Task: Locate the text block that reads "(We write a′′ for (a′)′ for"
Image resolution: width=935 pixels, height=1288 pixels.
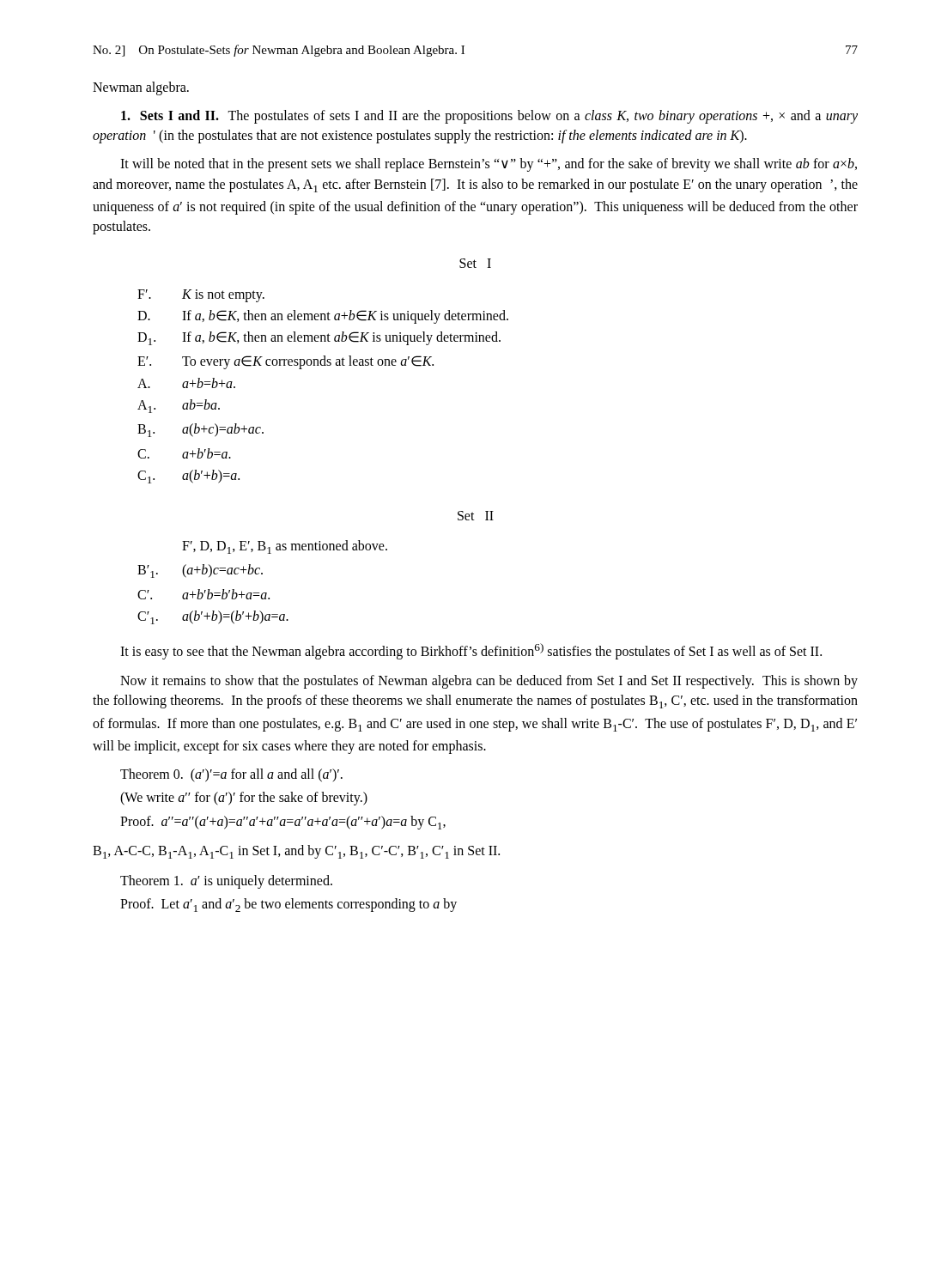Action: (x=244, y=798)
